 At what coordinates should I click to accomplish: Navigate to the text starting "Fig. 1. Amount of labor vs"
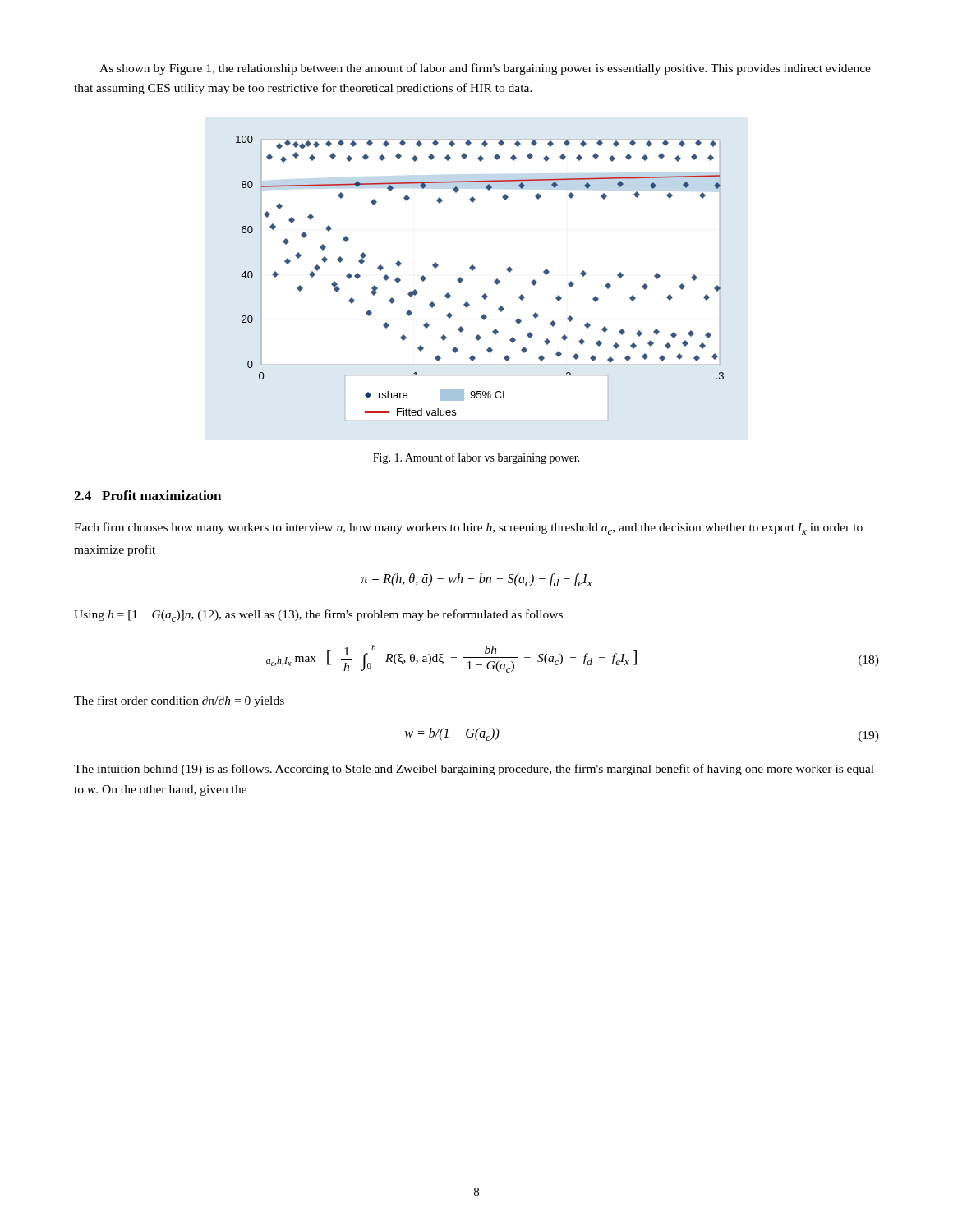point(476,458)
